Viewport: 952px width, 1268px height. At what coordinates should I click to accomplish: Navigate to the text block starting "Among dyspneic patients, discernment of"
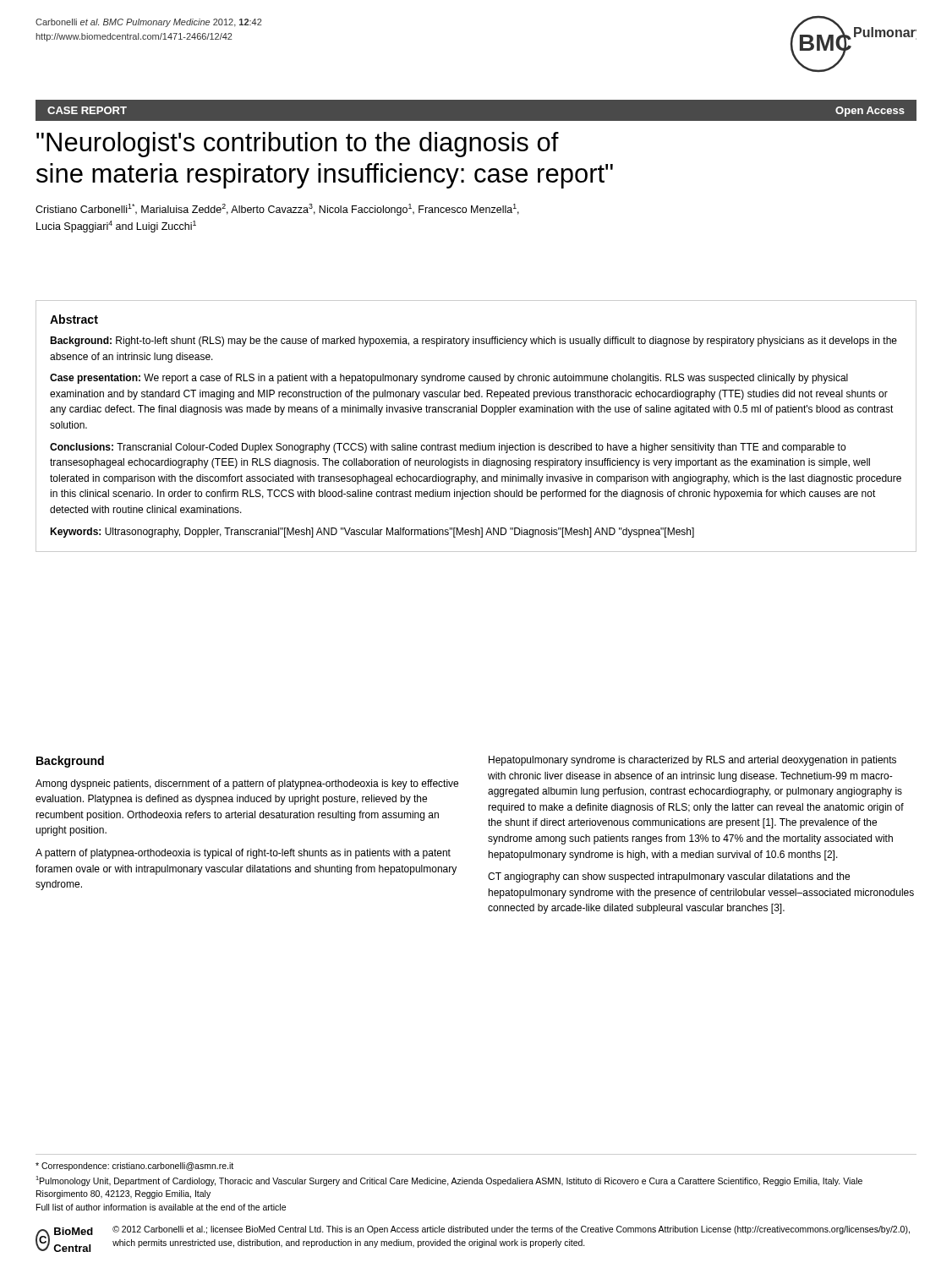tap(247, 807)
